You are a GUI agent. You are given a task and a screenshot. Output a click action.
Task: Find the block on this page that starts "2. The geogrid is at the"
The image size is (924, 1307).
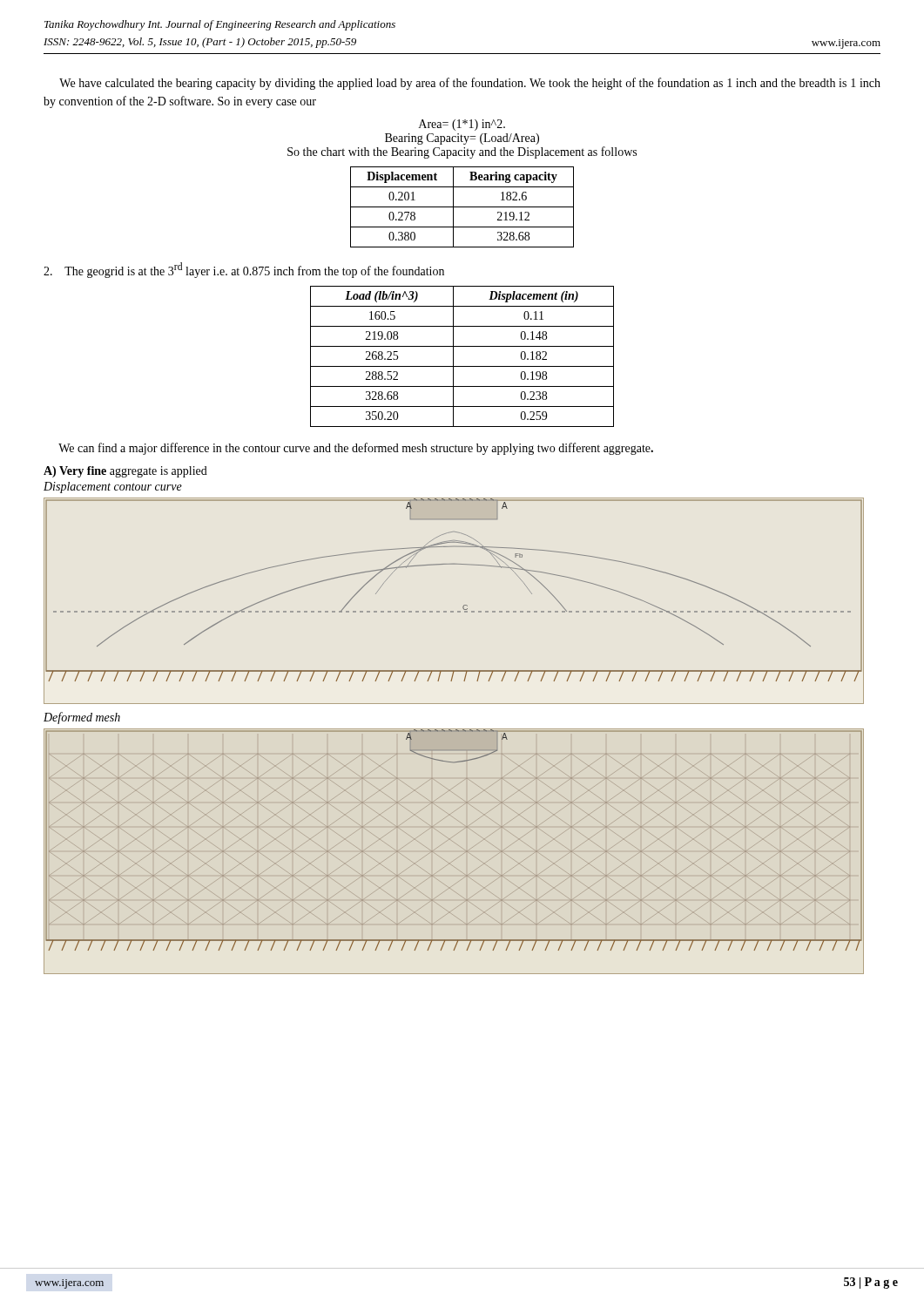244,270
